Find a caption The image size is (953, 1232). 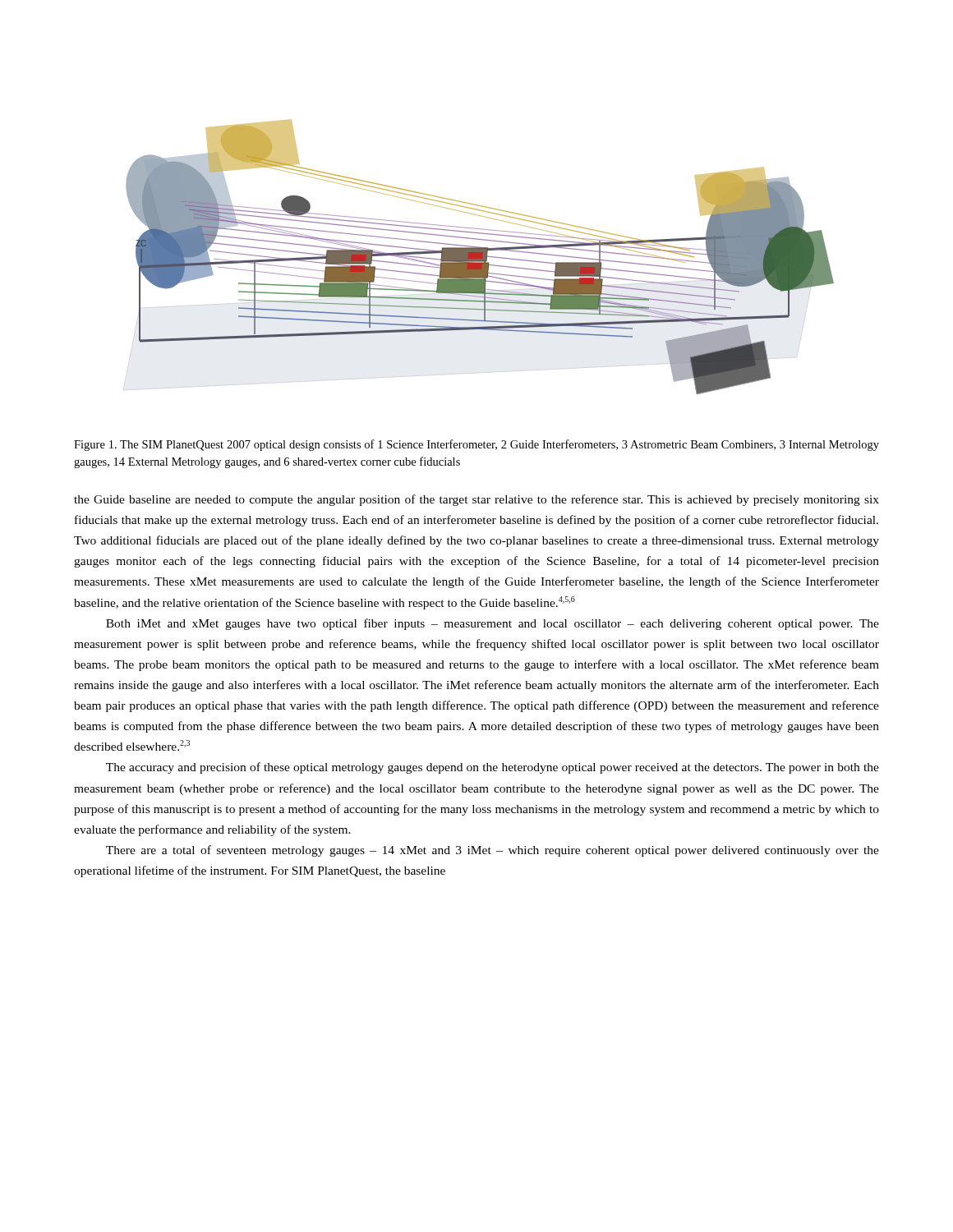(476, 453)
